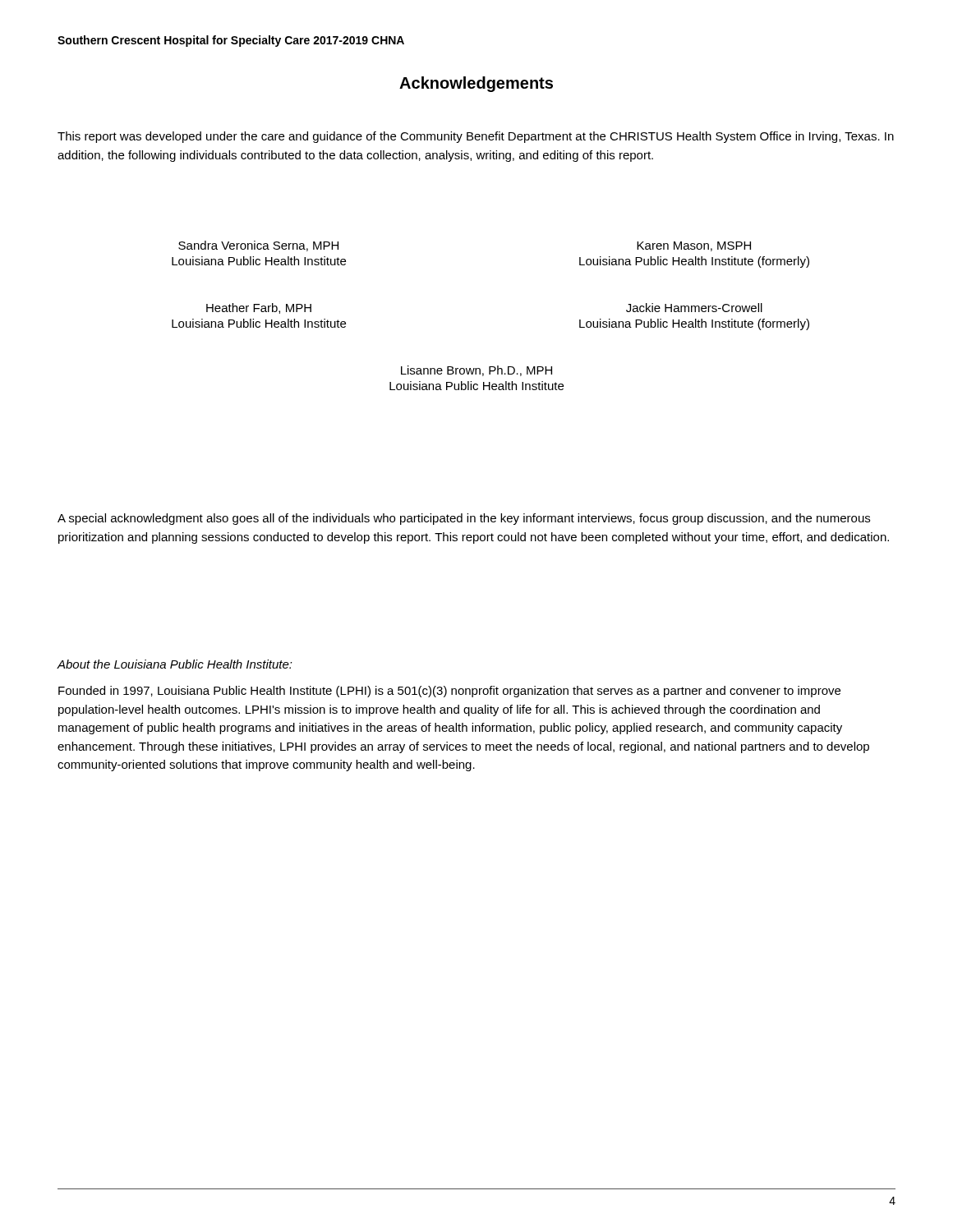Find the text starting "Lisanne Brown, Ph.D., MPH Louisiana Public Health"
This screenshot has height=1232, width=953.
coord(476,378)
